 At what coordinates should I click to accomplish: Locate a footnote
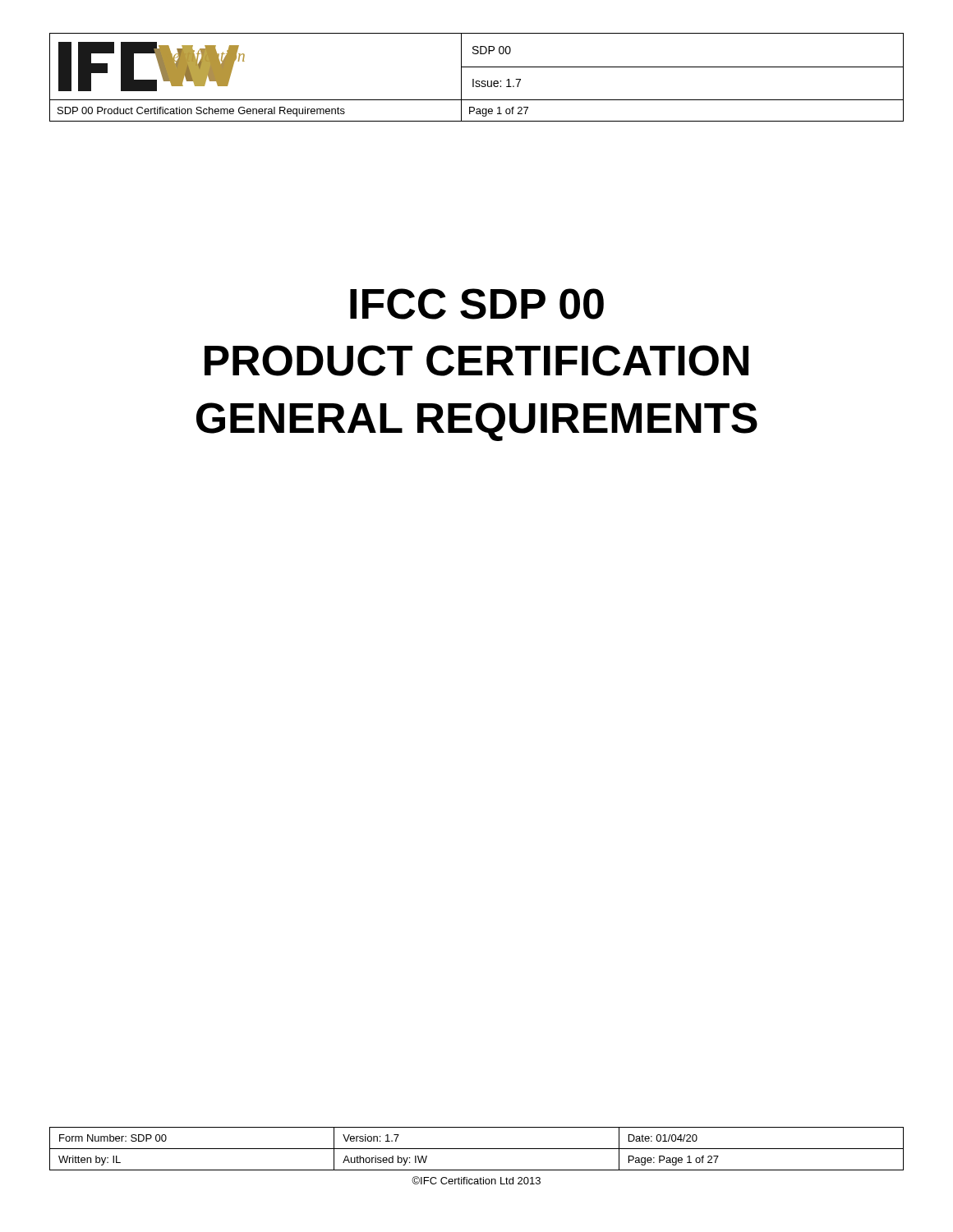pos(476,1181)
